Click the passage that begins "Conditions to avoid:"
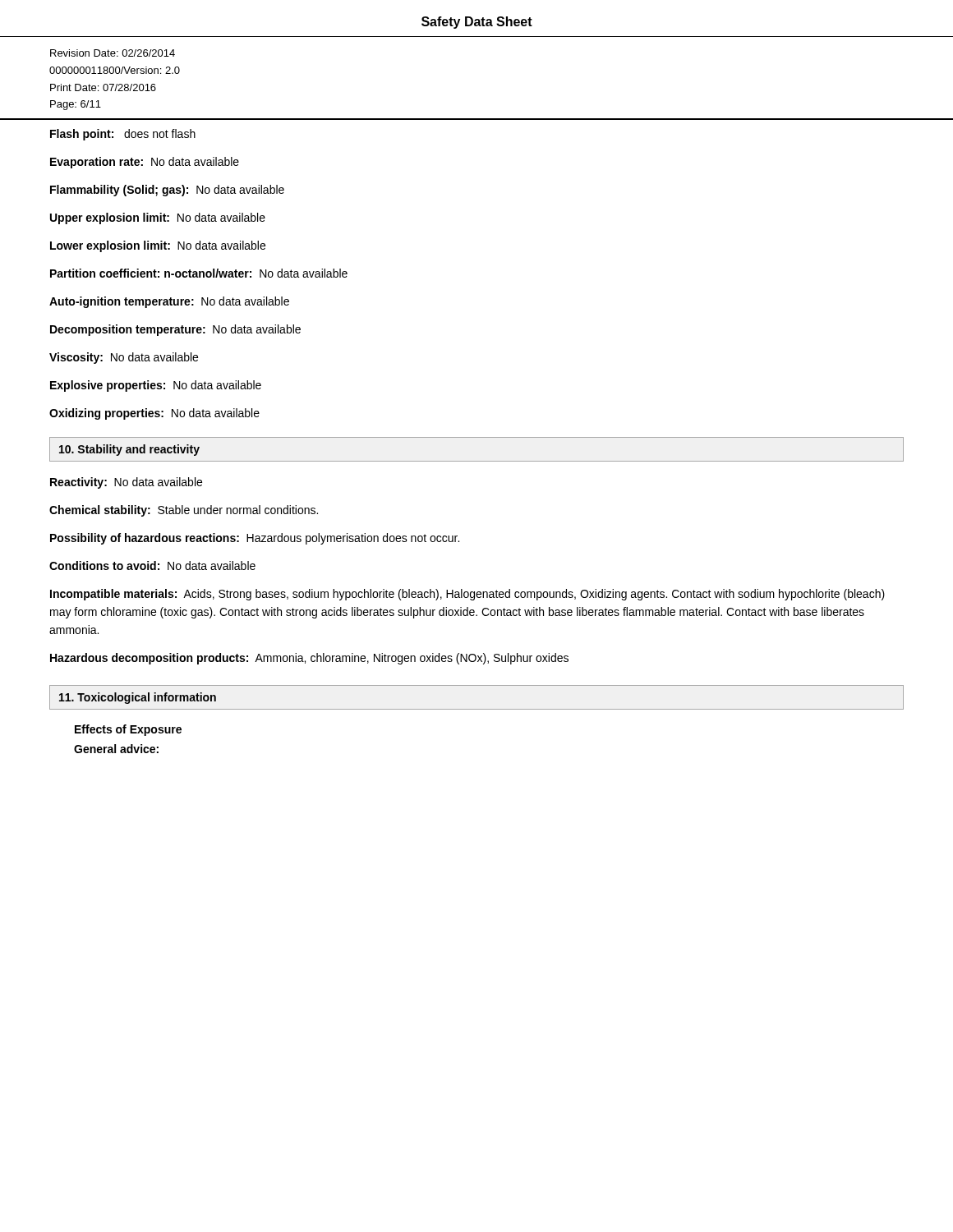The width and height of the screenshot is (953, 1232). pyautogui.click(x=153, y=566)
